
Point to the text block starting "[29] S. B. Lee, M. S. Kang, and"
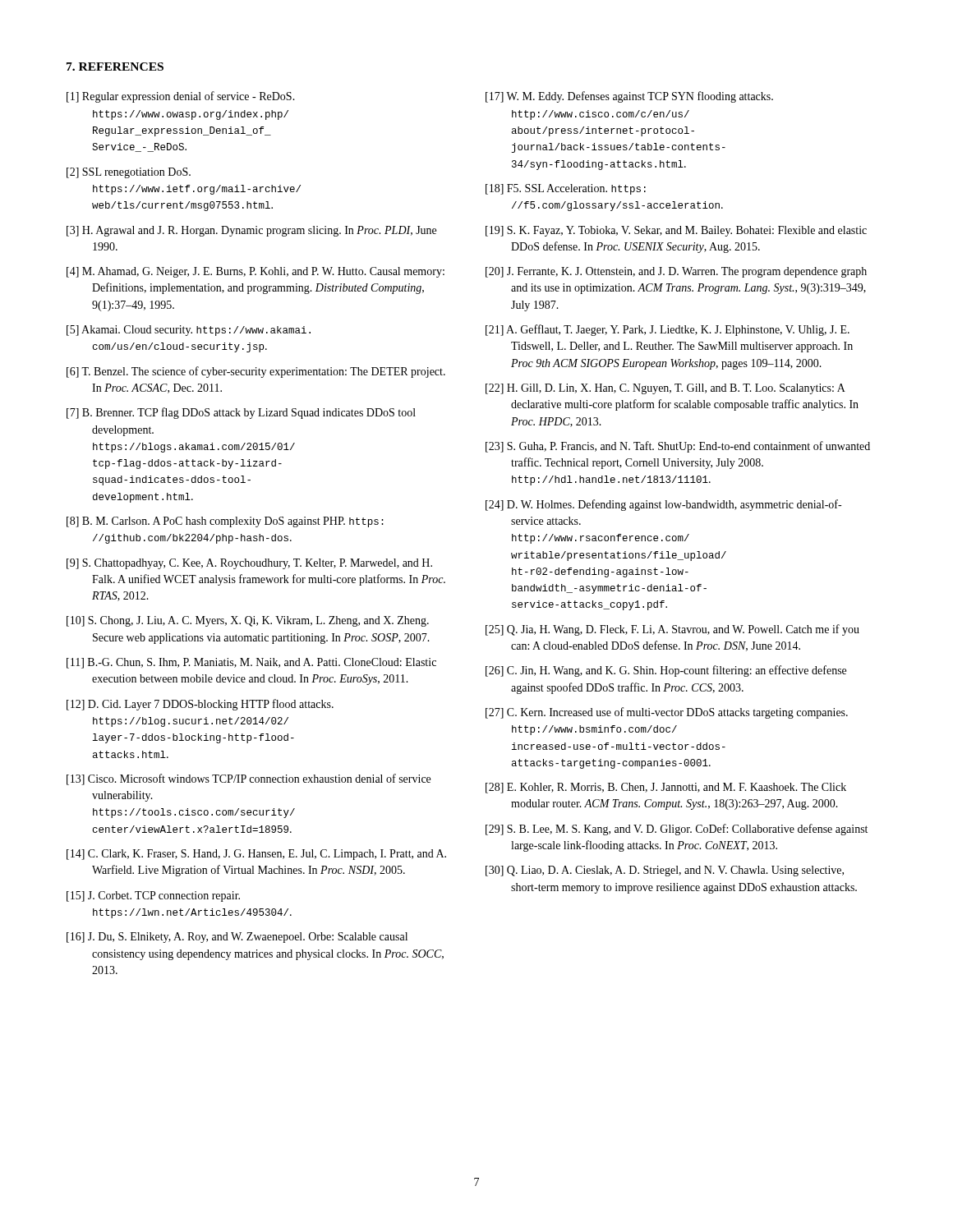(676, 837)
